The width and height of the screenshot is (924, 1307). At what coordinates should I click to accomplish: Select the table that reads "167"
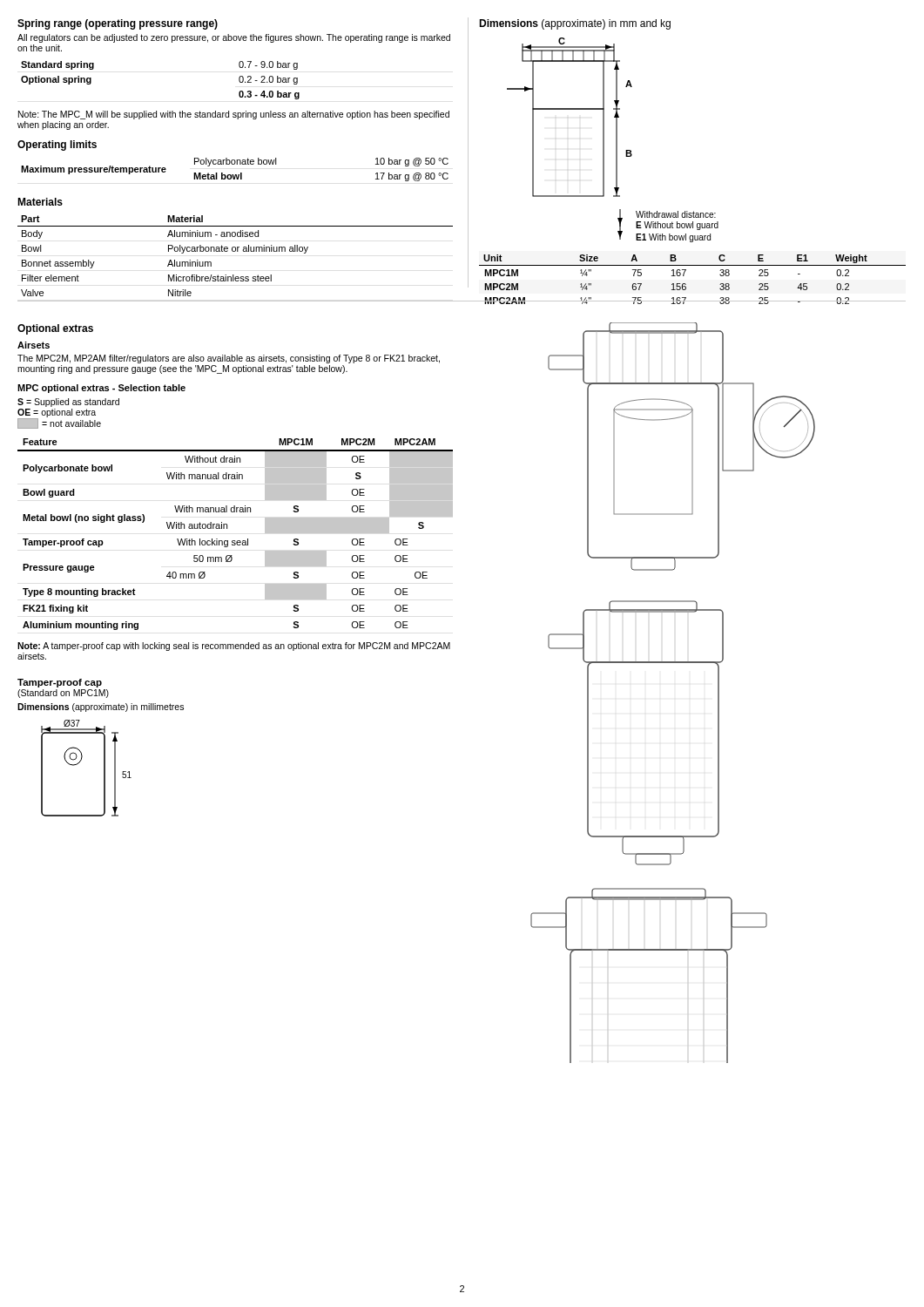coord(692,279)
